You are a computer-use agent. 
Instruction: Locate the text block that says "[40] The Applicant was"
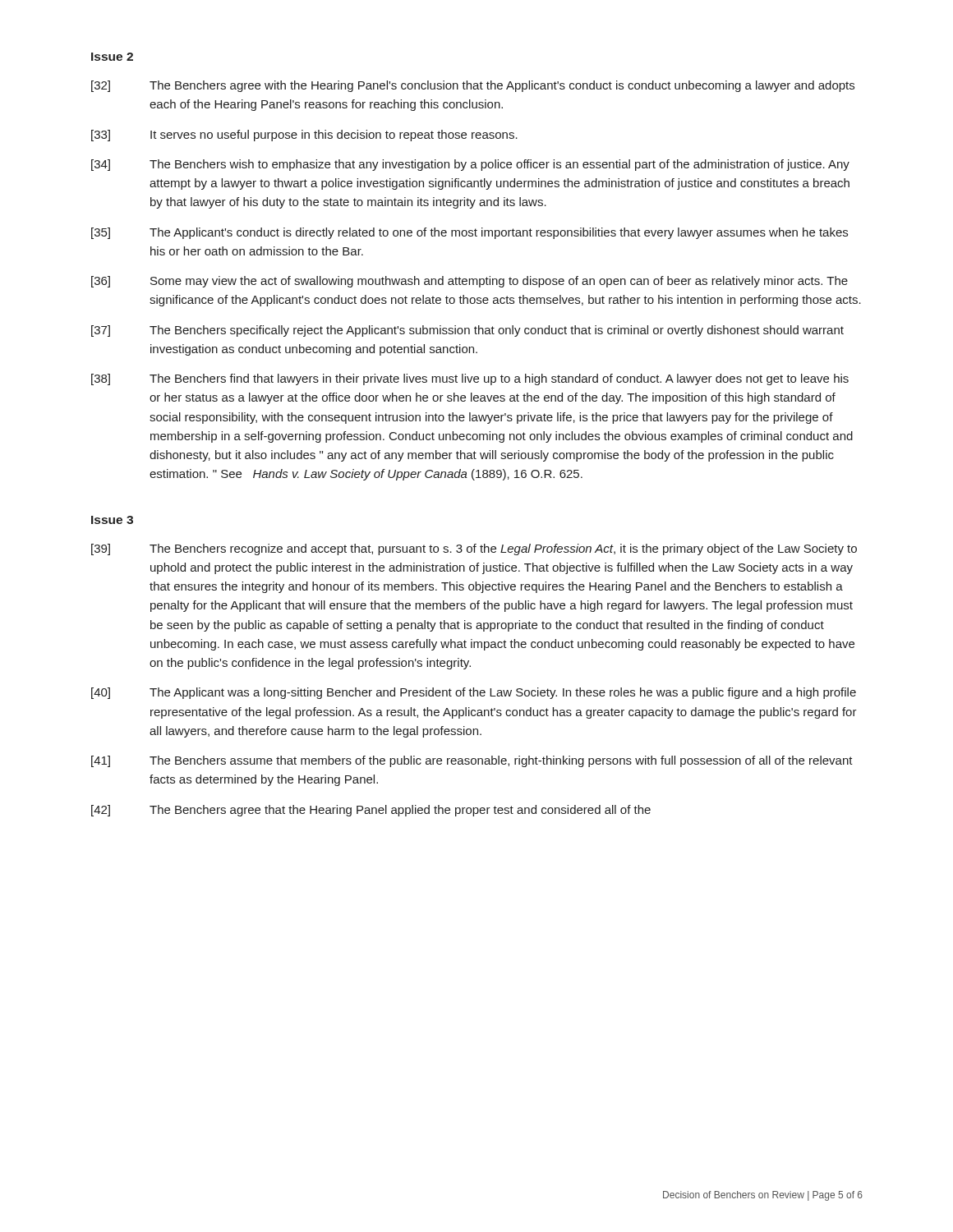pyautogui.click(x=476, y=711)
